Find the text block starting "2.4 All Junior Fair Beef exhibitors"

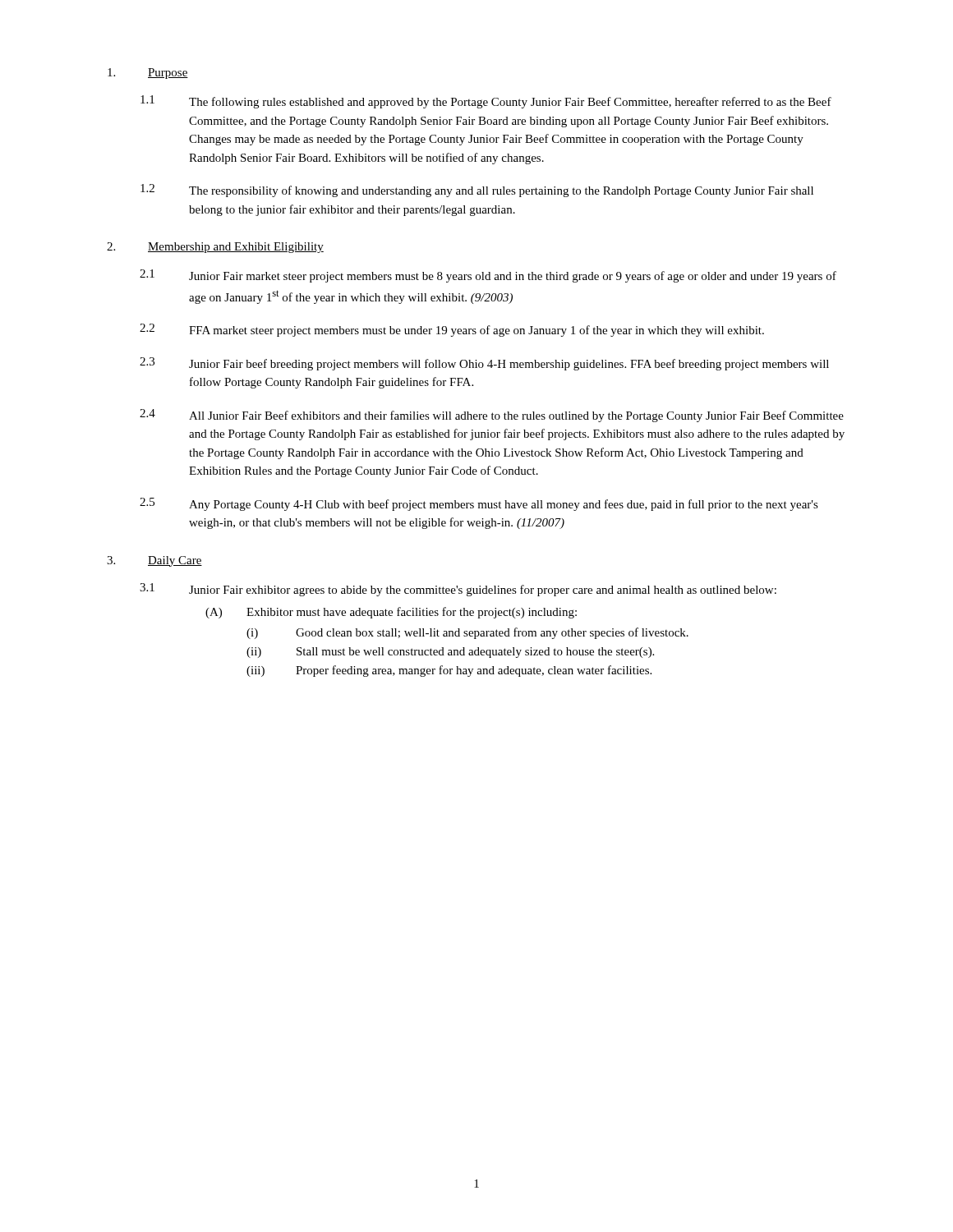pyautogui.click(x=493, y=443)
